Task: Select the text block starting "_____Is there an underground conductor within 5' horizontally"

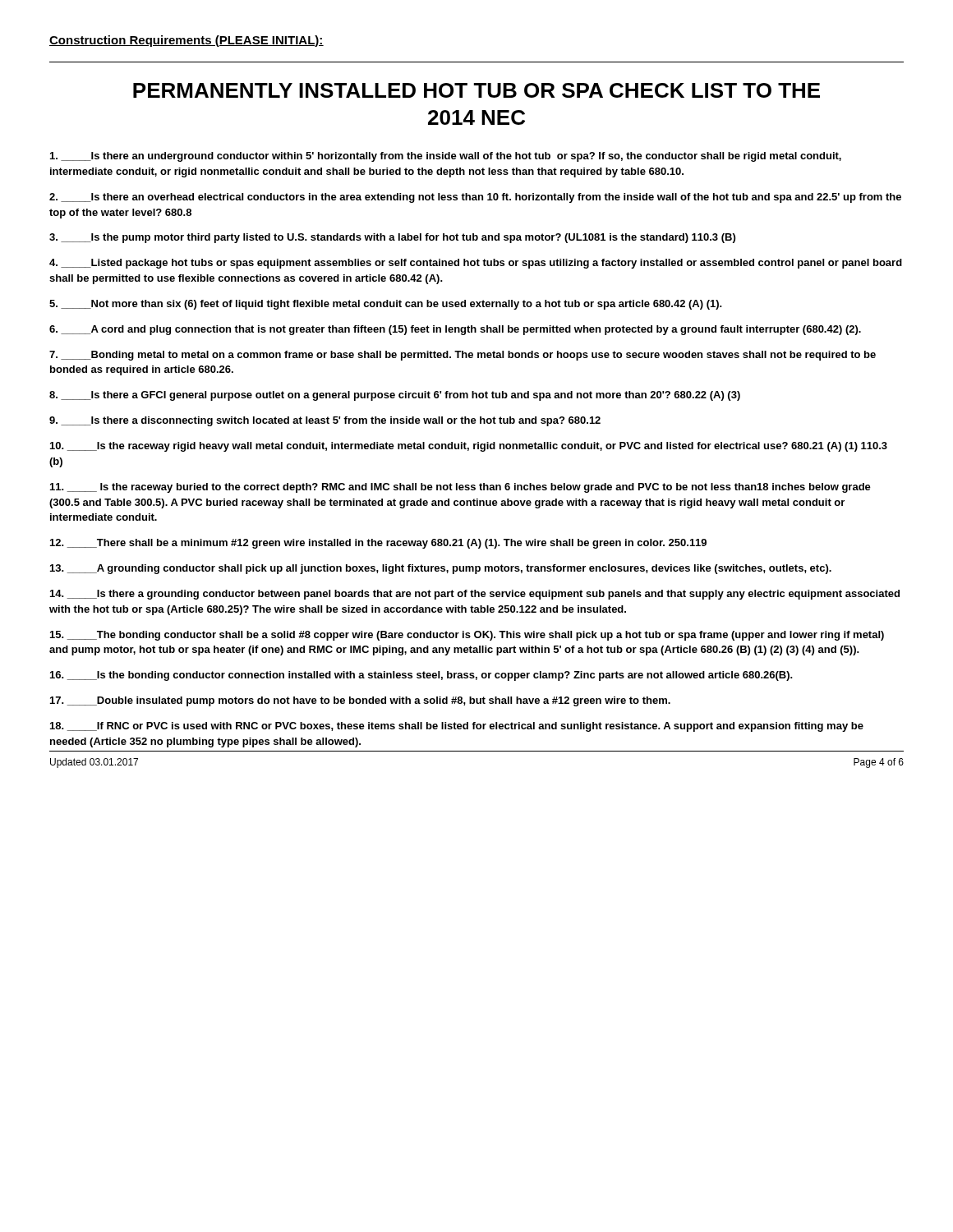Action: click(x=445, y=163)
